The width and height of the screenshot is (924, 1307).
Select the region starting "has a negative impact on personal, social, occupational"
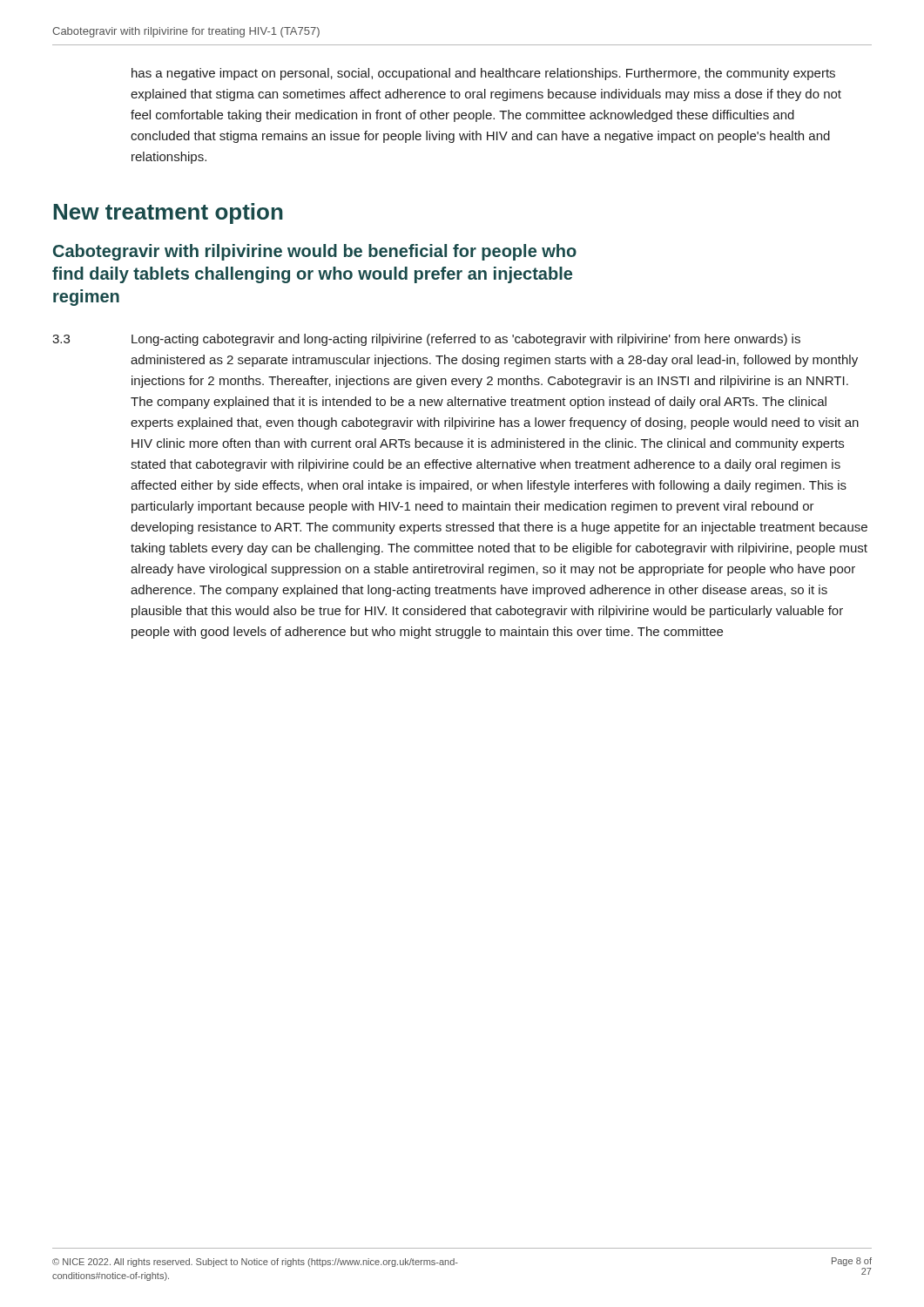click(x=486, y=115)
